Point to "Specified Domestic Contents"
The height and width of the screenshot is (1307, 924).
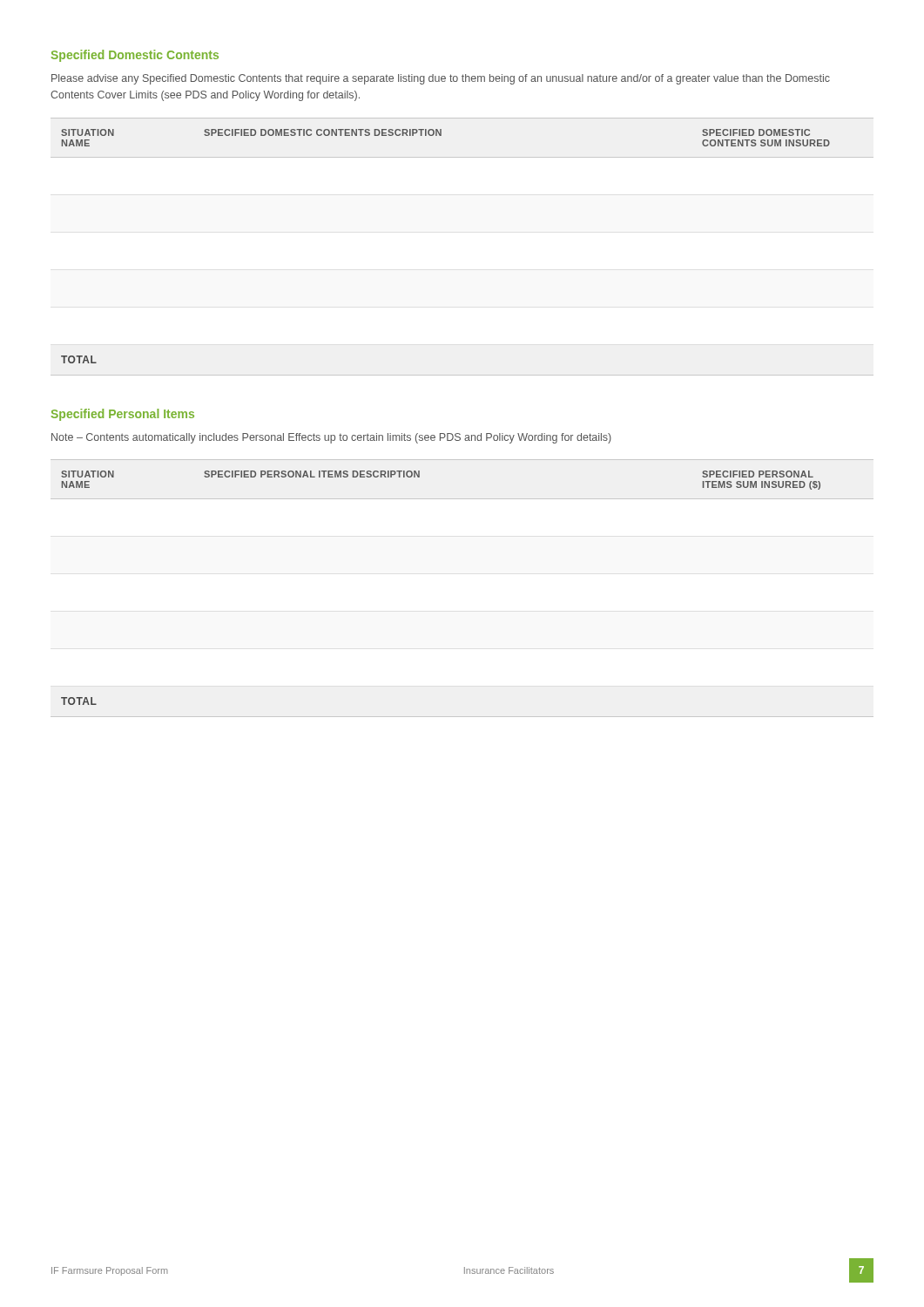(x=135, y=55)
